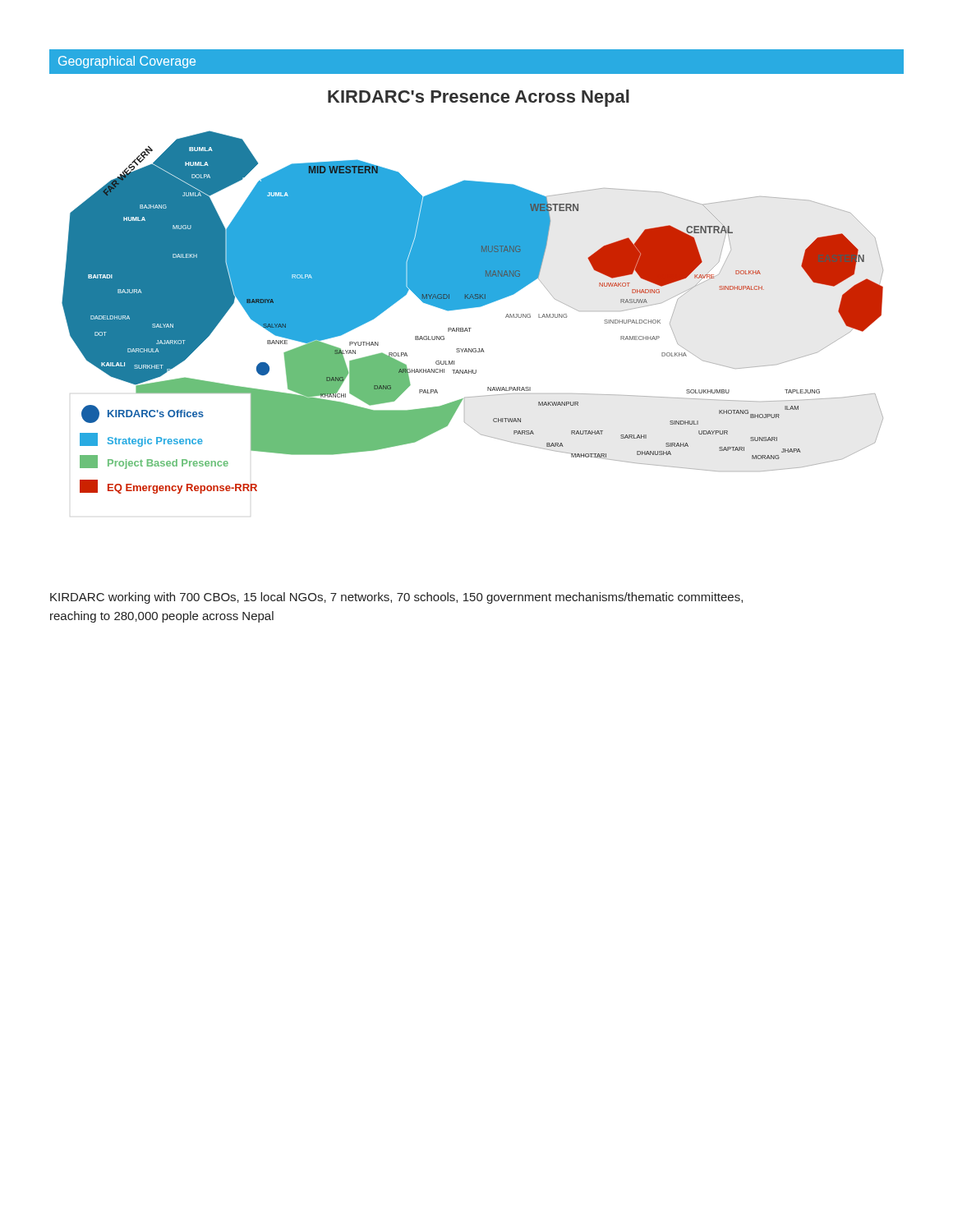The height and width of the screenshot is (1232, 953).
Task: Point to the text block starting "KIRDARC working with 700 CBOs, 15 local"
Action: click(x=397, y=606)
